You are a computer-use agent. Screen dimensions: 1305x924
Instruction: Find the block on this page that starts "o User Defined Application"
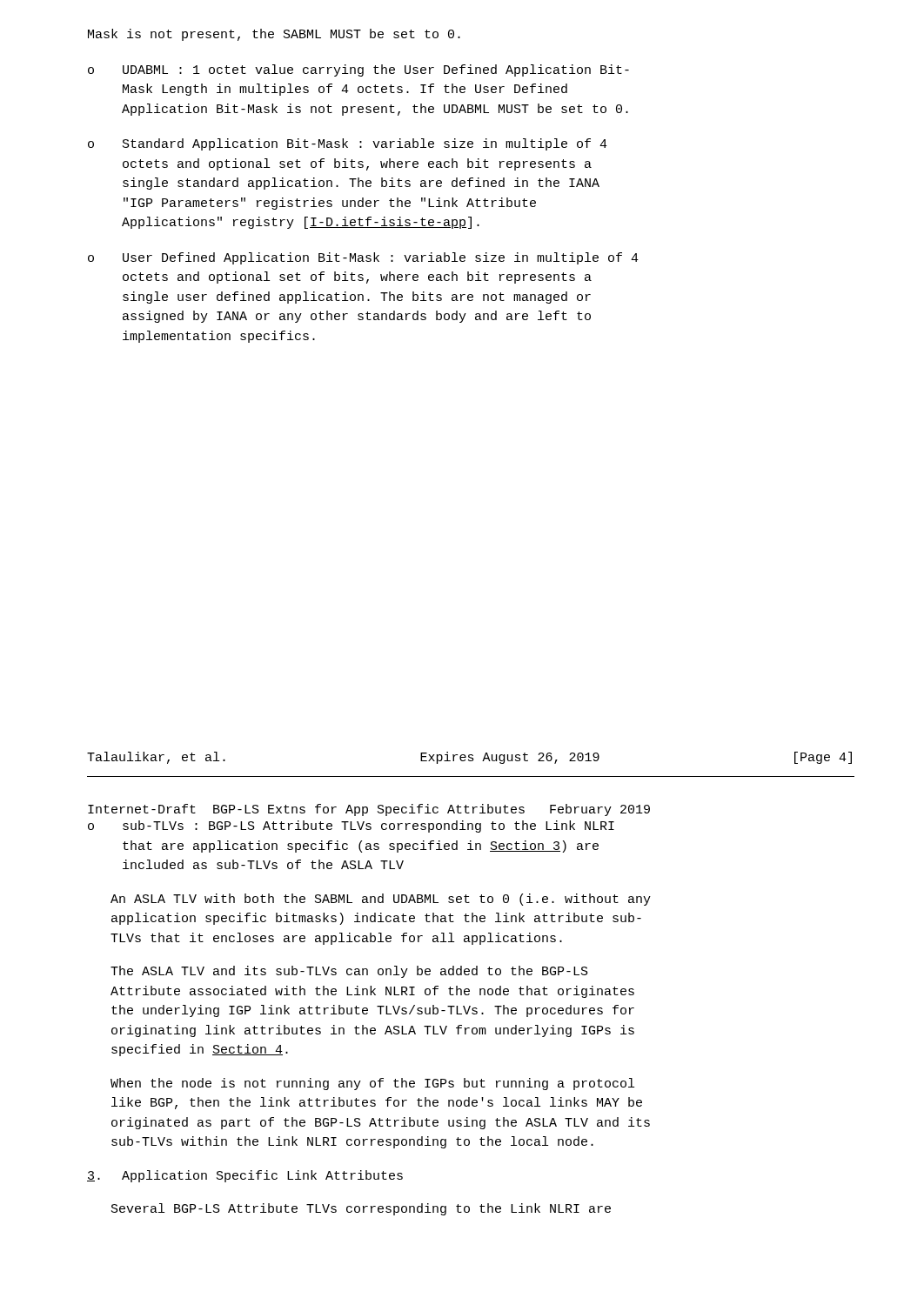[x=471, y=298]
